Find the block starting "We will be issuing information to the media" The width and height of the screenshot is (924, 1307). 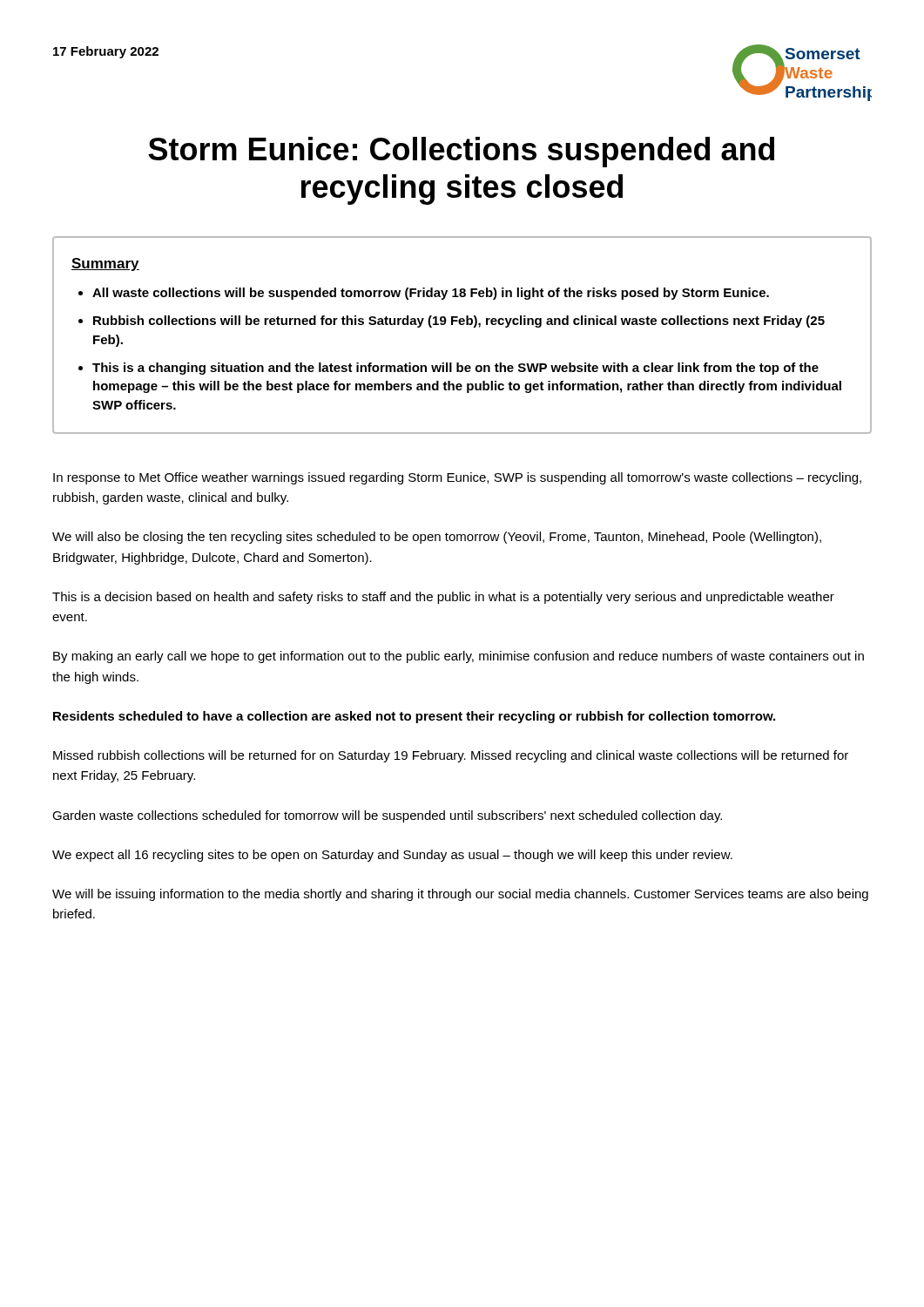[461, 904]
